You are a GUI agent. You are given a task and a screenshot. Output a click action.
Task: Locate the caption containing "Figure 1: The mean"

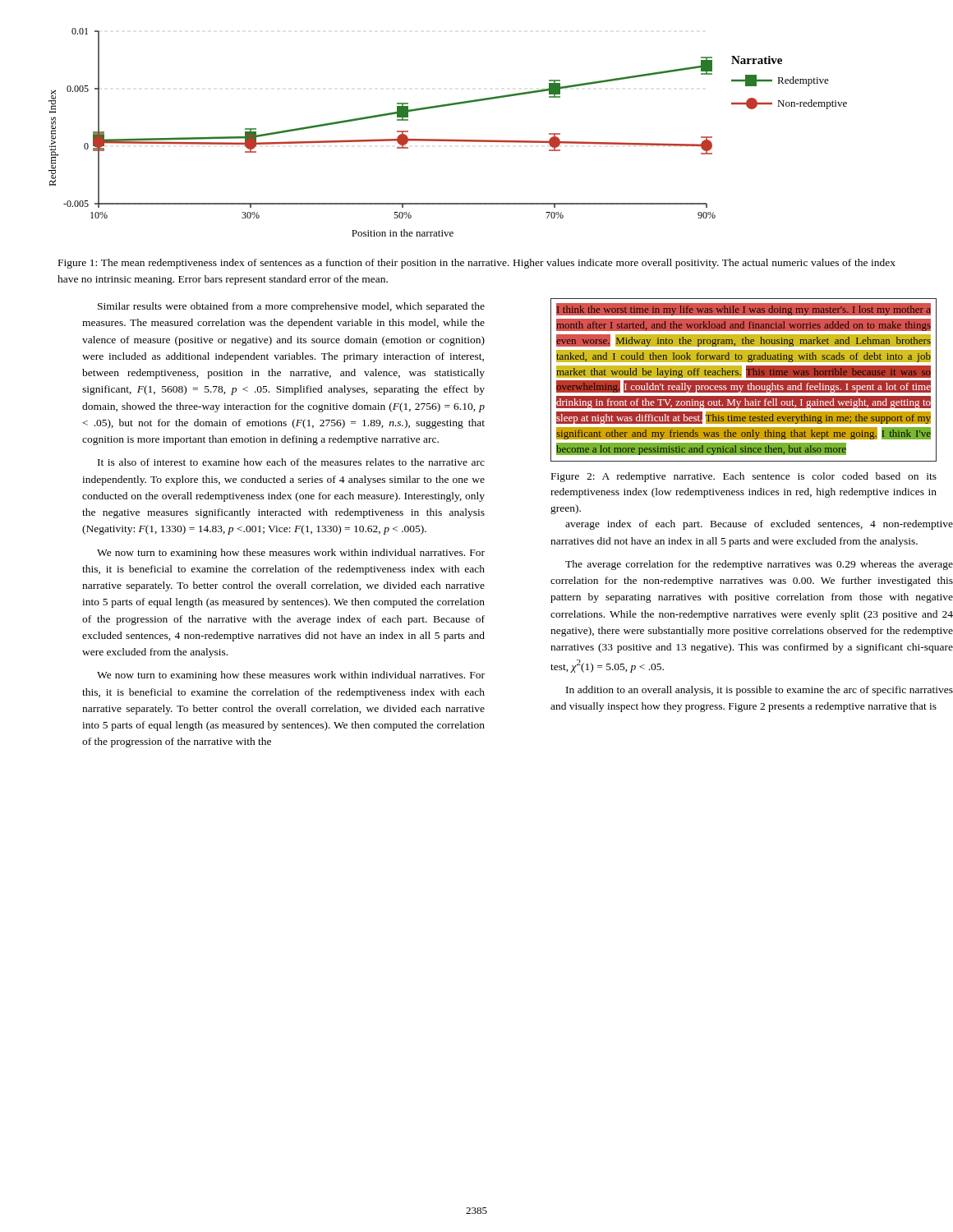pos(476,270)
